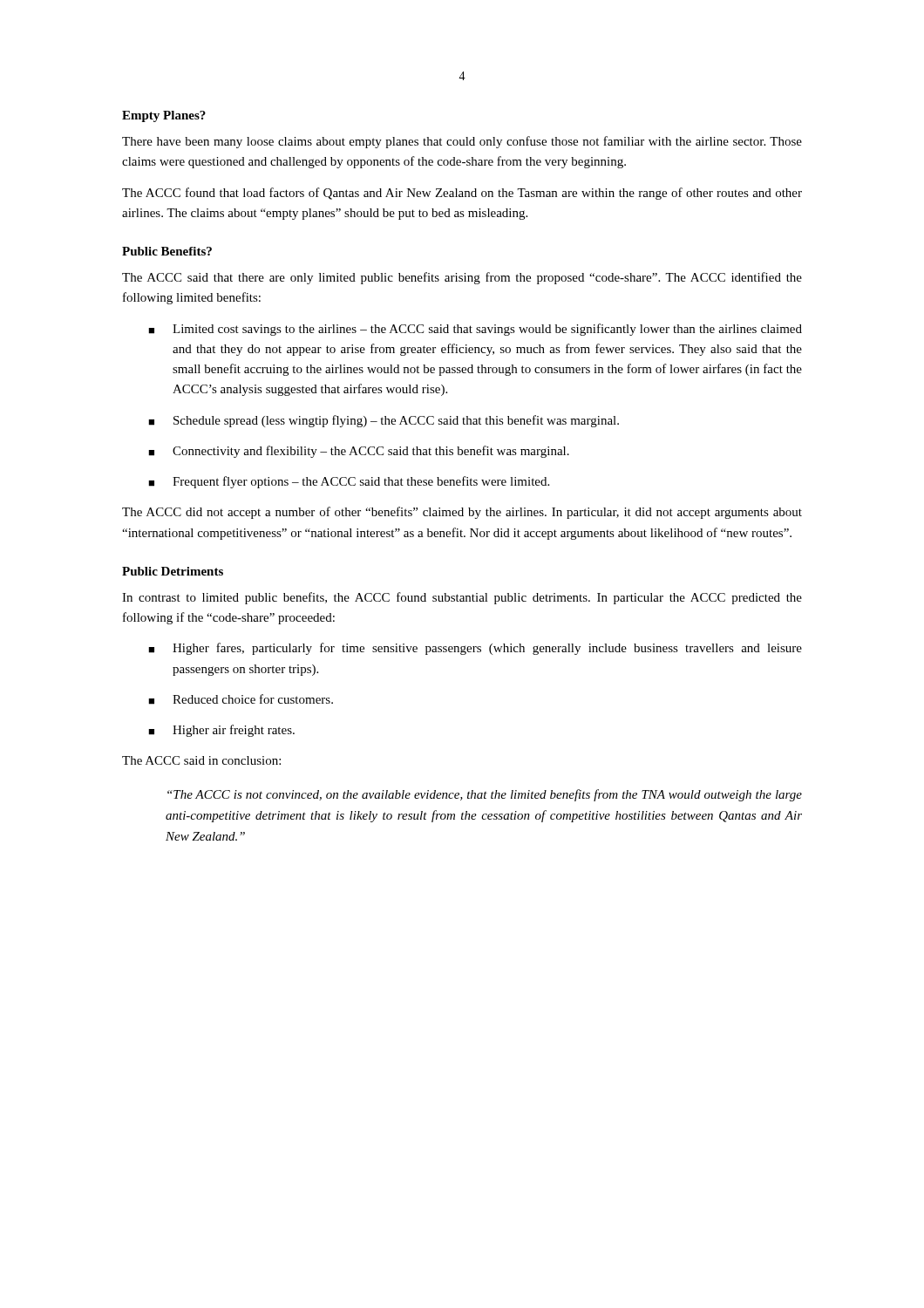The image size is (924, 1308).
Task: Select the passage starting "In contrast to limited public benefits, the ACCC"
Action: (x=462, y=607)
